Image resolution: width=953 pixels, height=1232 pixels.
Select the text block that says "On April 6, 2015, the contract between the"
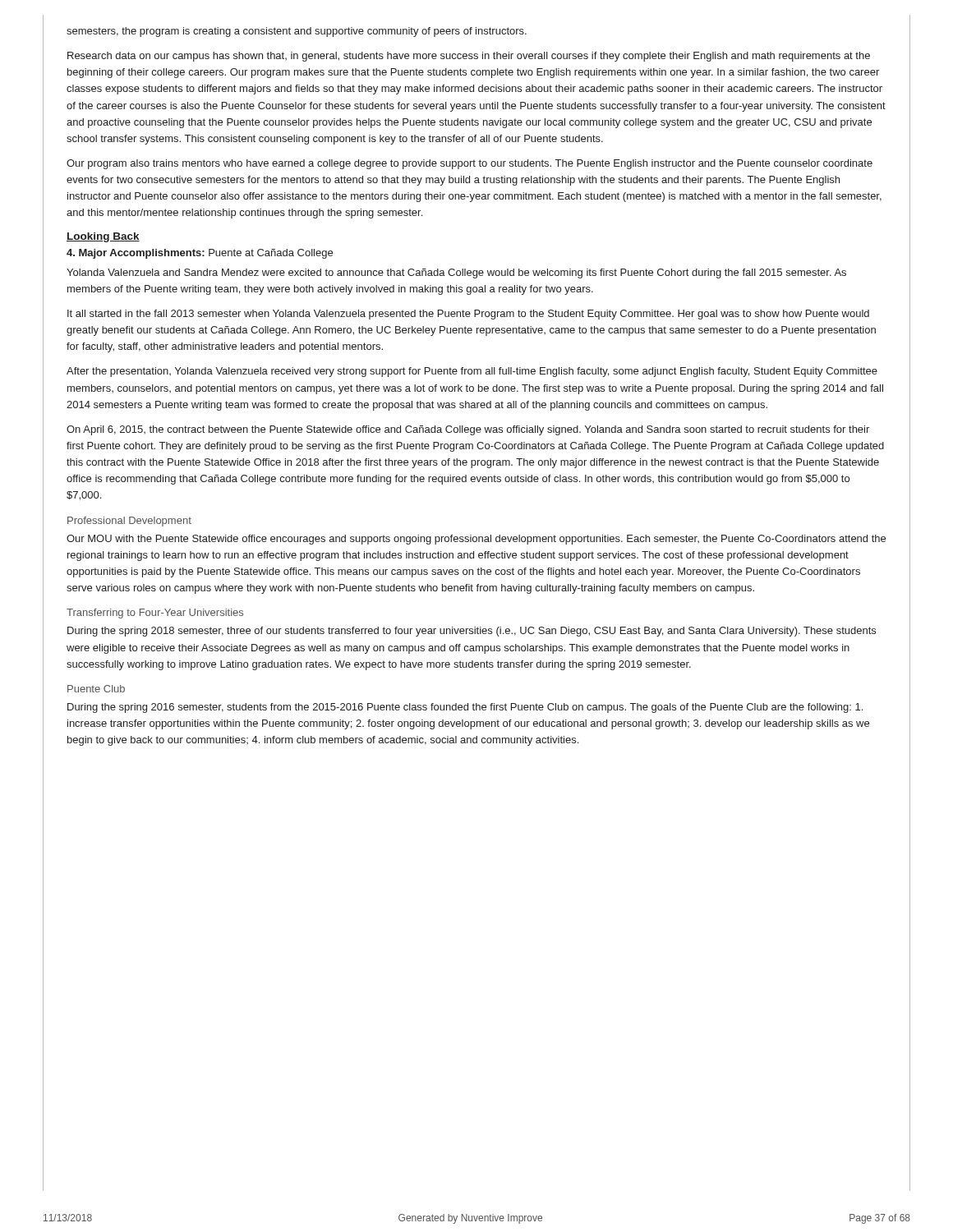point(475,462)
